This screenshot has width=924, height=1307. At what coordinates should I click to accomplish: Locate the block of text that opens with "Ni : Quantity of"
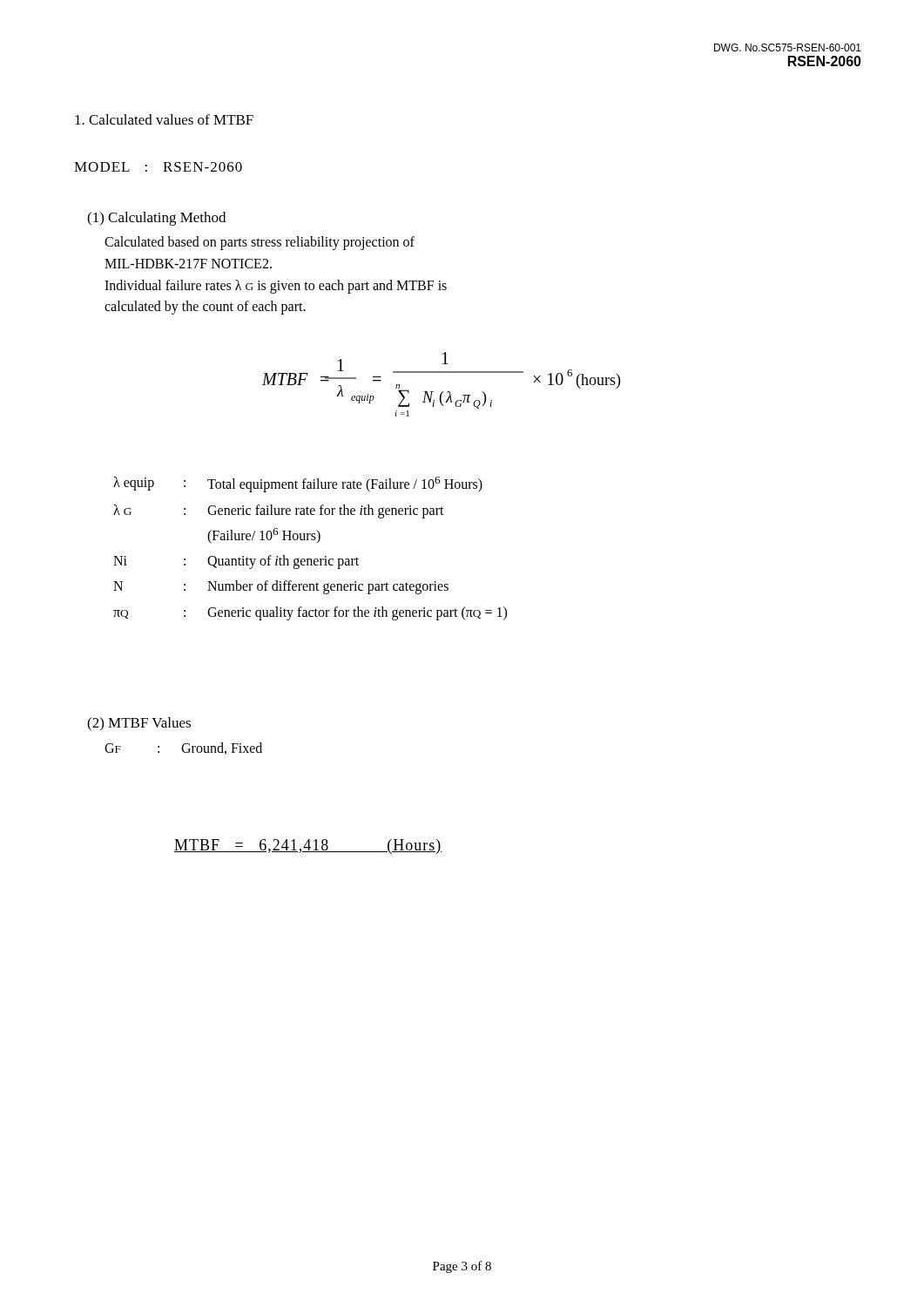click(x=236, y=561)
